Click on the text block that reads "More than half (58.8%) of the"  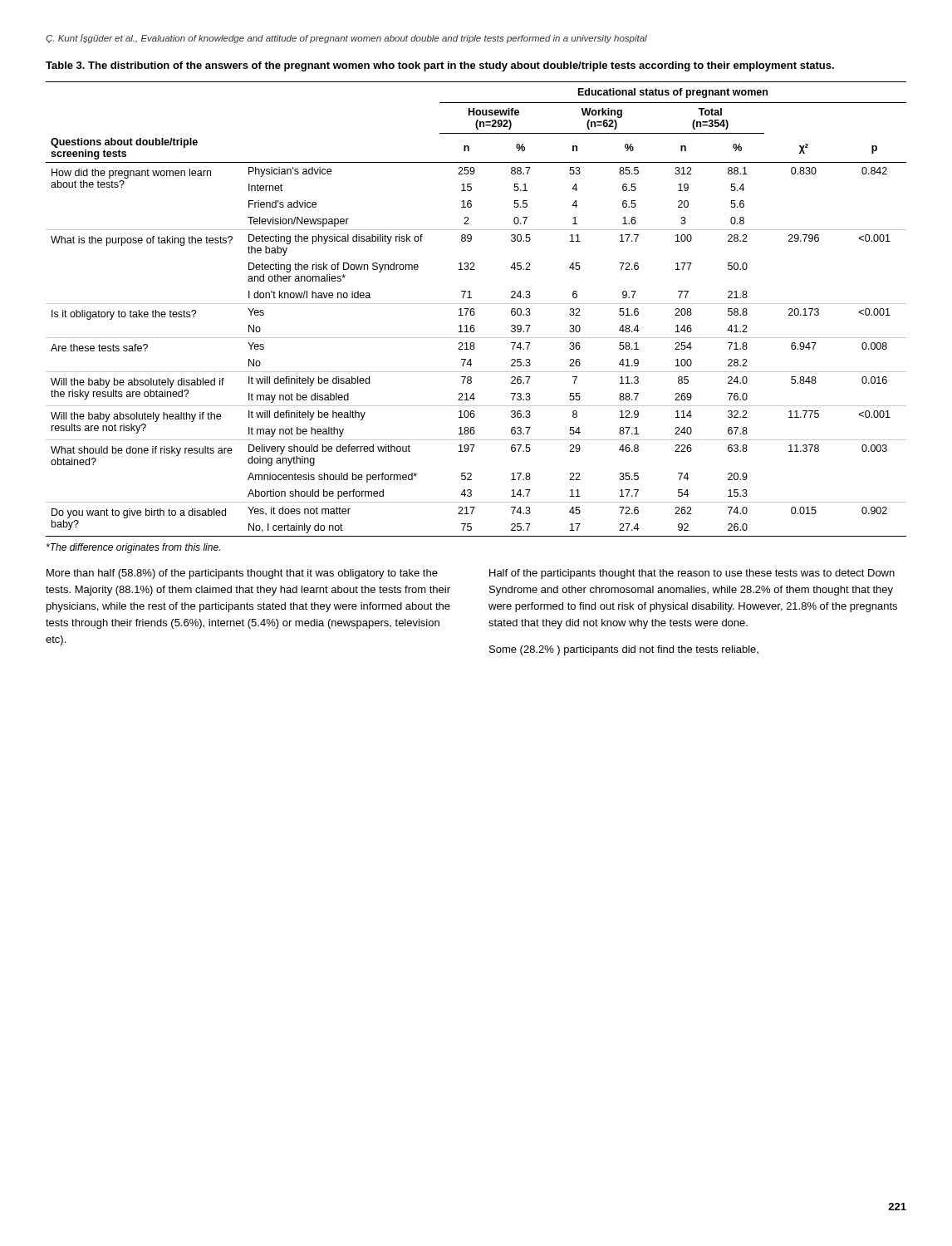pos(248,606)
